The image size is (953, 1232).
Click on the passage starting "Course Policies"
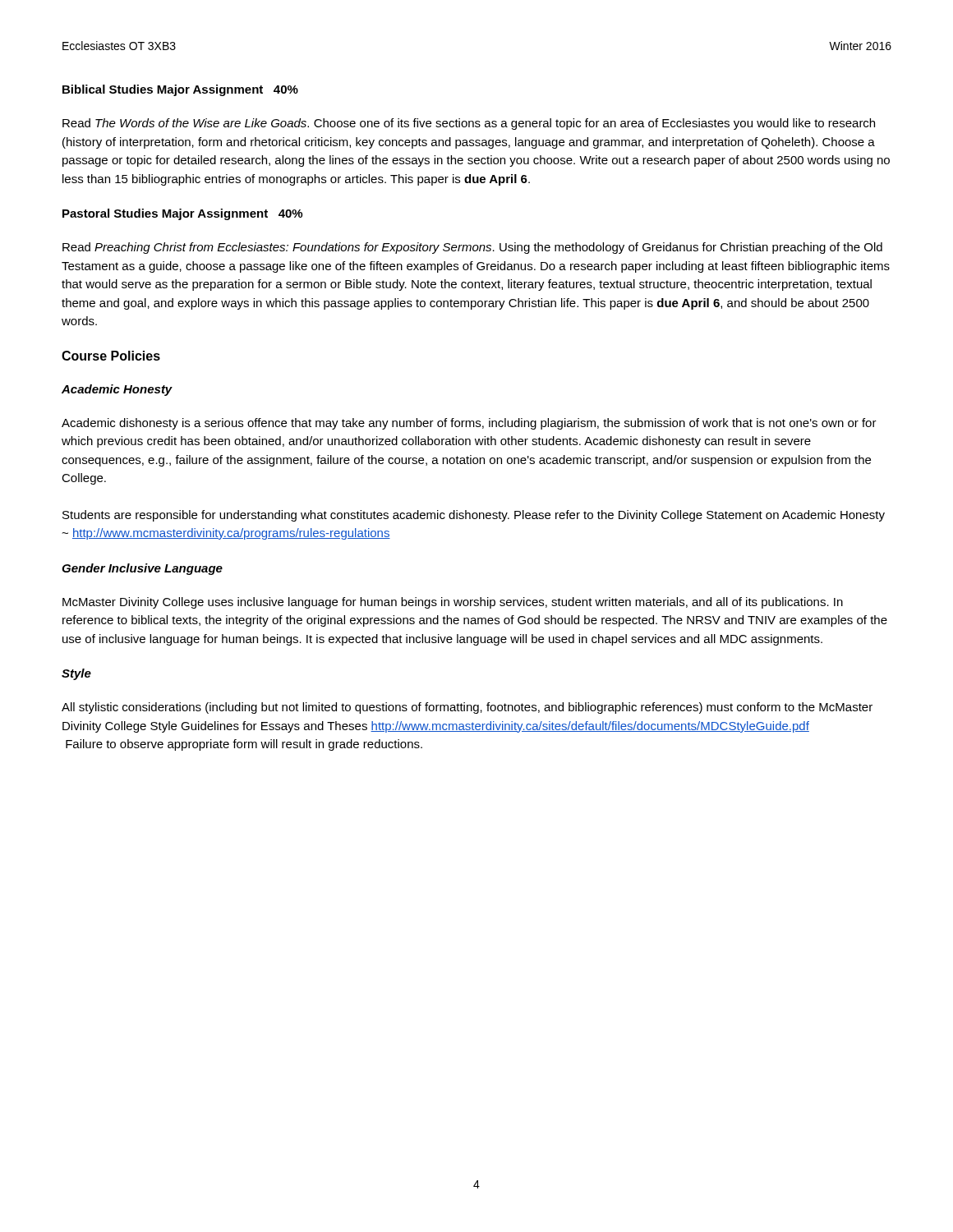[x=111, y=356]
